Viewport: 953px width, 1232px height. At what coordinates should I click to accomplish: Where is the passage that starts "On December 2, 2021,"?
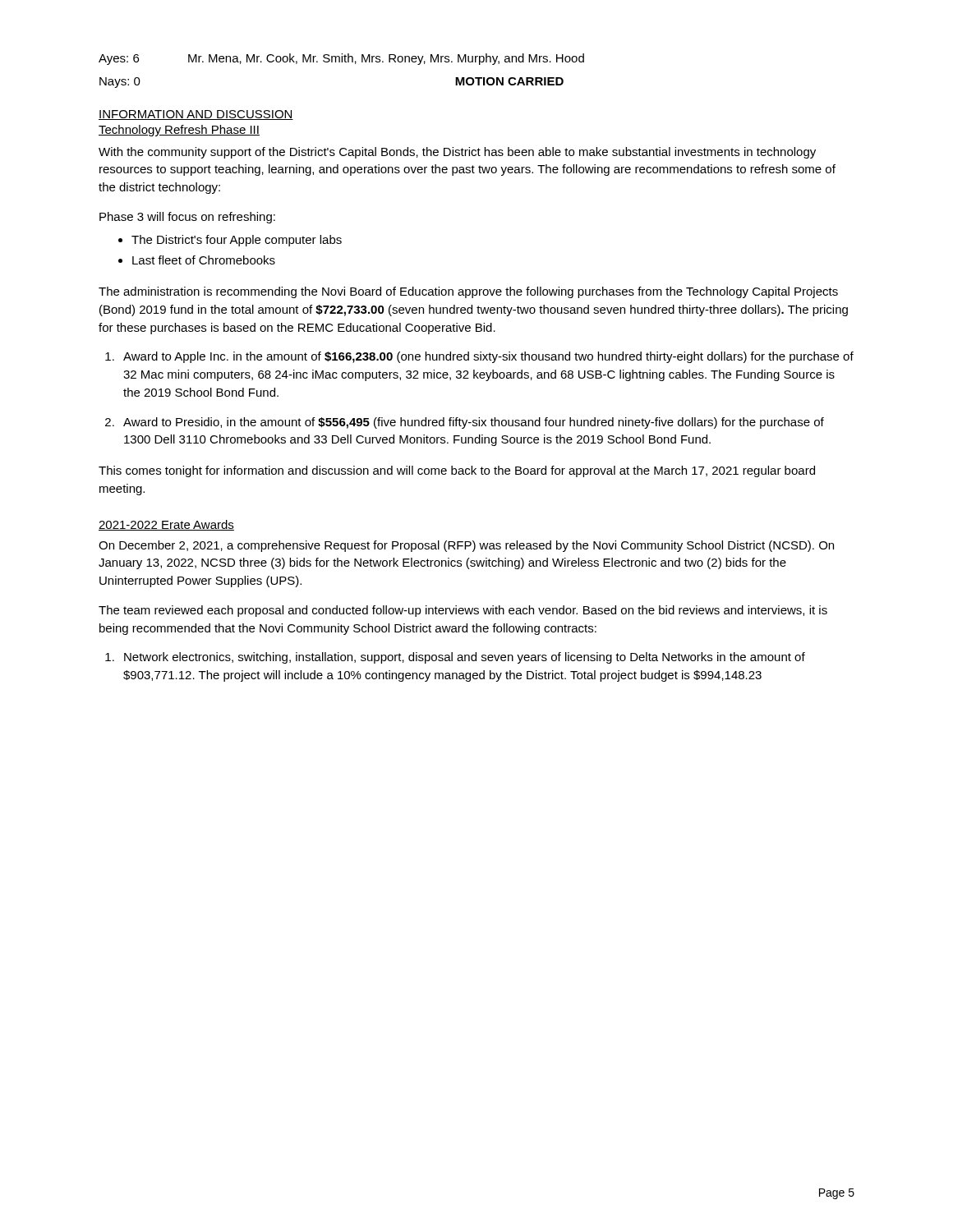point(467,562)
